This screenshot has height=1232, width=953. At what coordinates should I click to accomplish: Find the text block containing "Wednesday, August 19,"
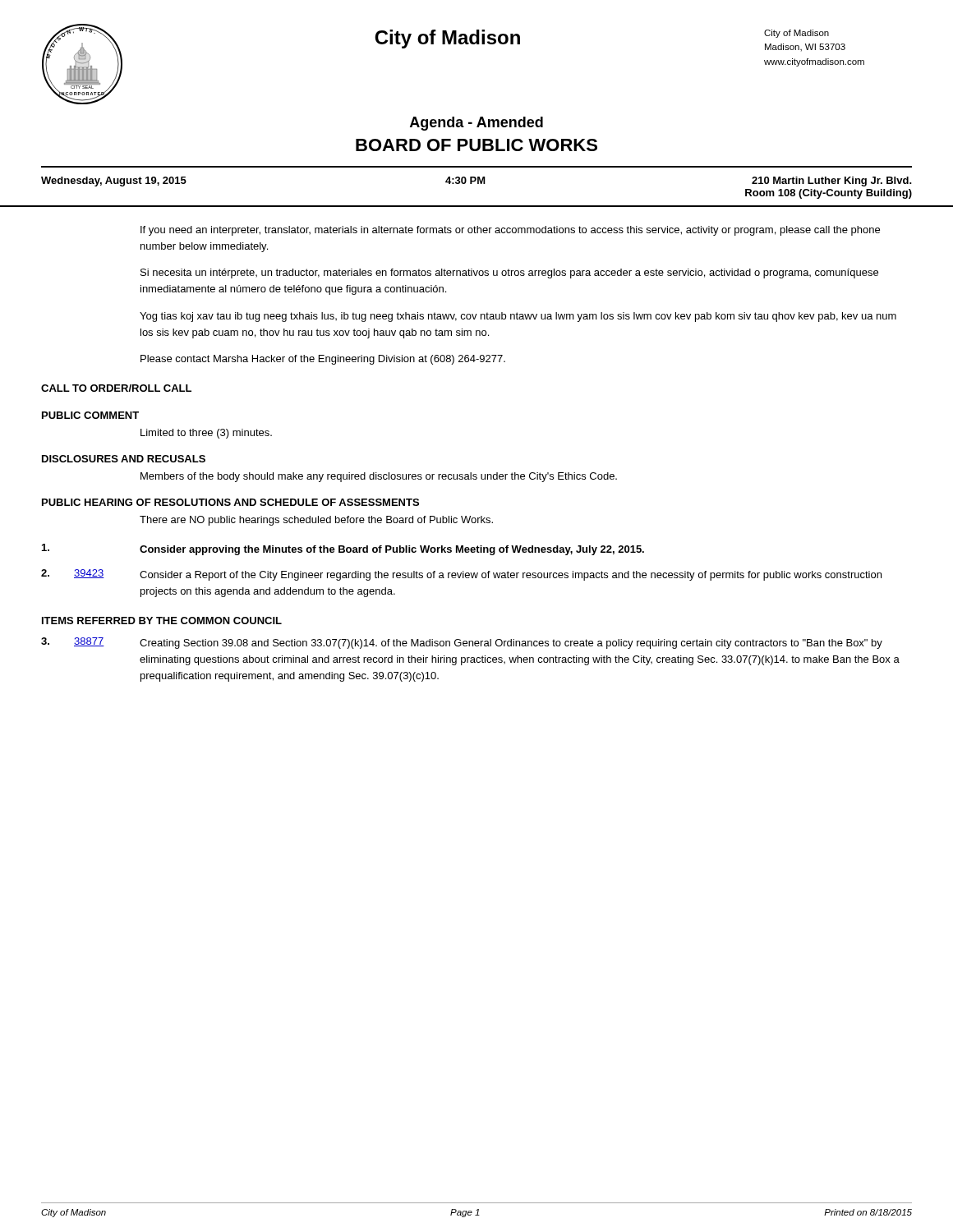coord(476,186)
